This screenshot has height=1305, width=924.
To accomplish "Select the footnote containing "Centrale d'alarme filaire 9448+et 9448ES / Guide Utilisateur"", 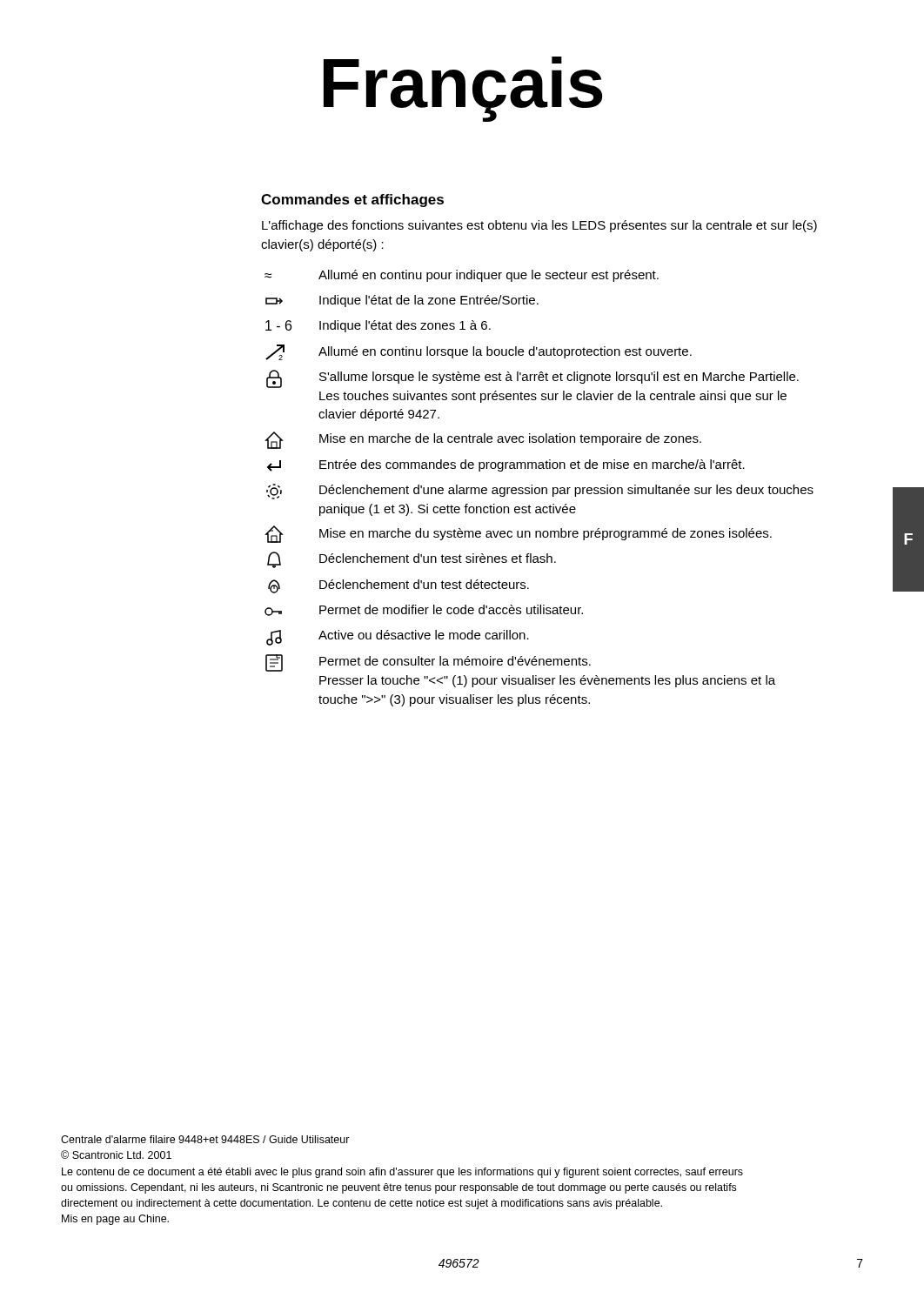I will pos(402,1179).
